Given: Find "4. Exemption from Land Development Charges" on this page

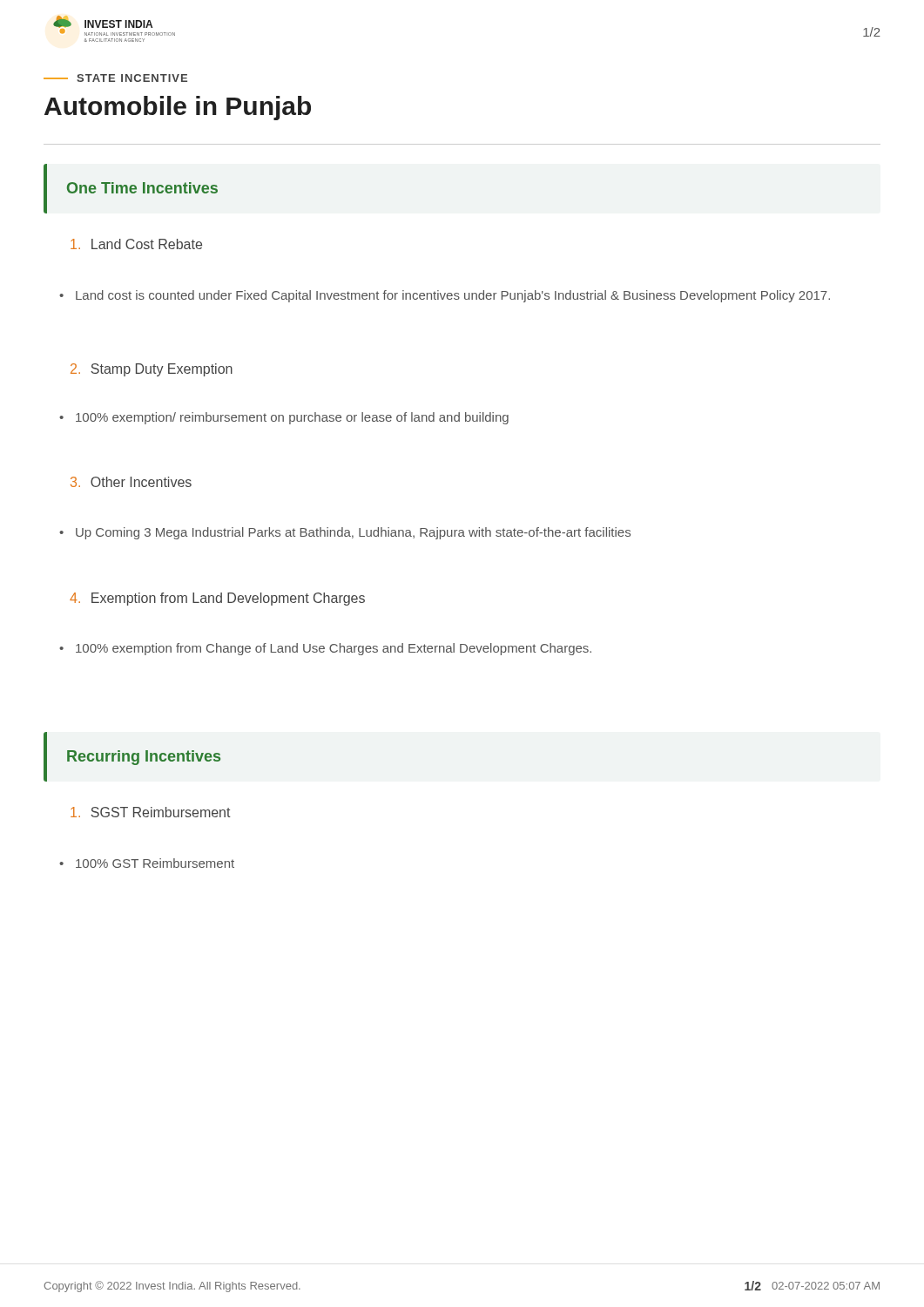Looking at the screenshot, I should click(218, 598).
